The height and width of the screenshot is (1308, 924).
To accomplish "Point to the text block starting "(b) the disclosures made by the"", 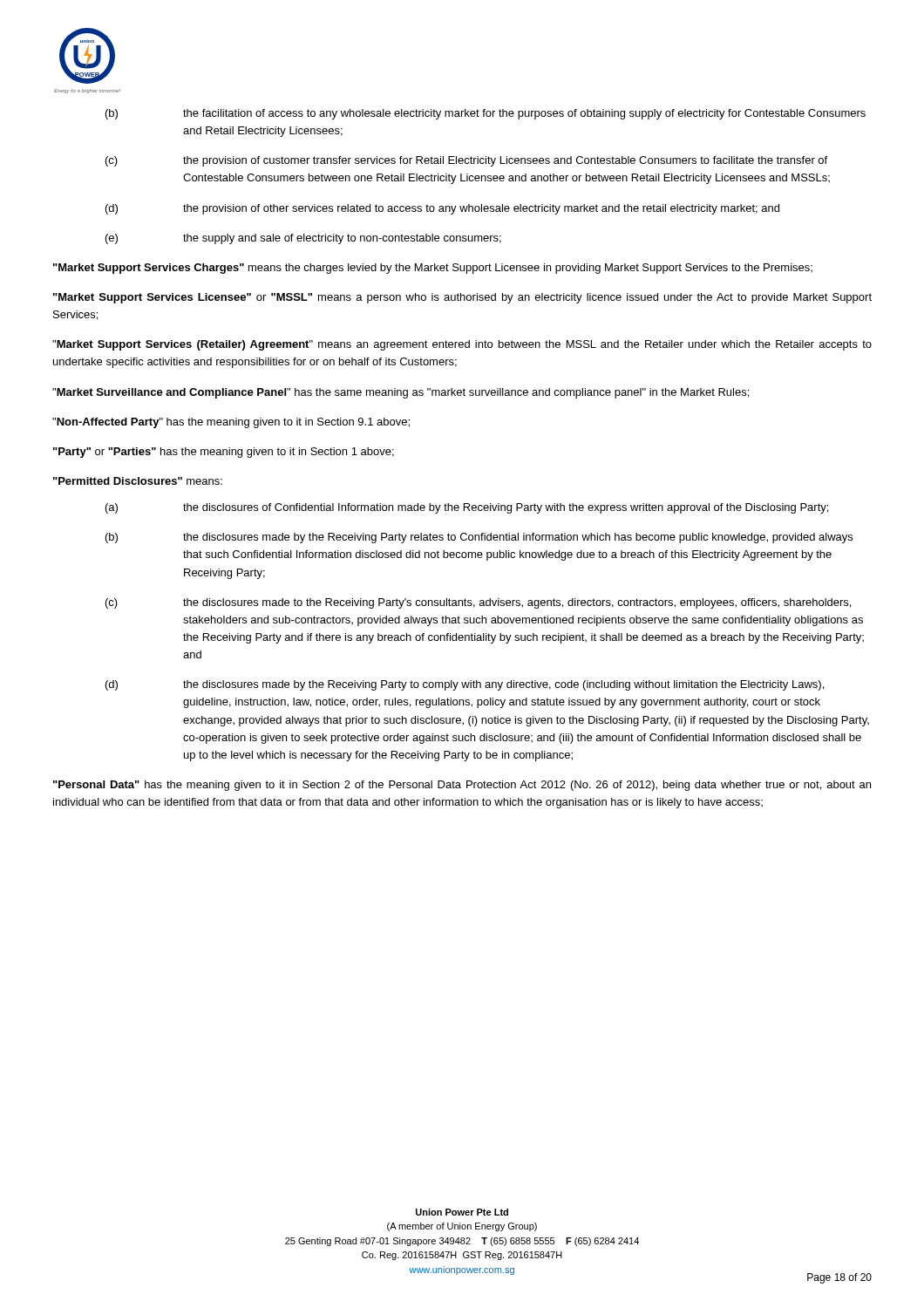I will 462,555.
